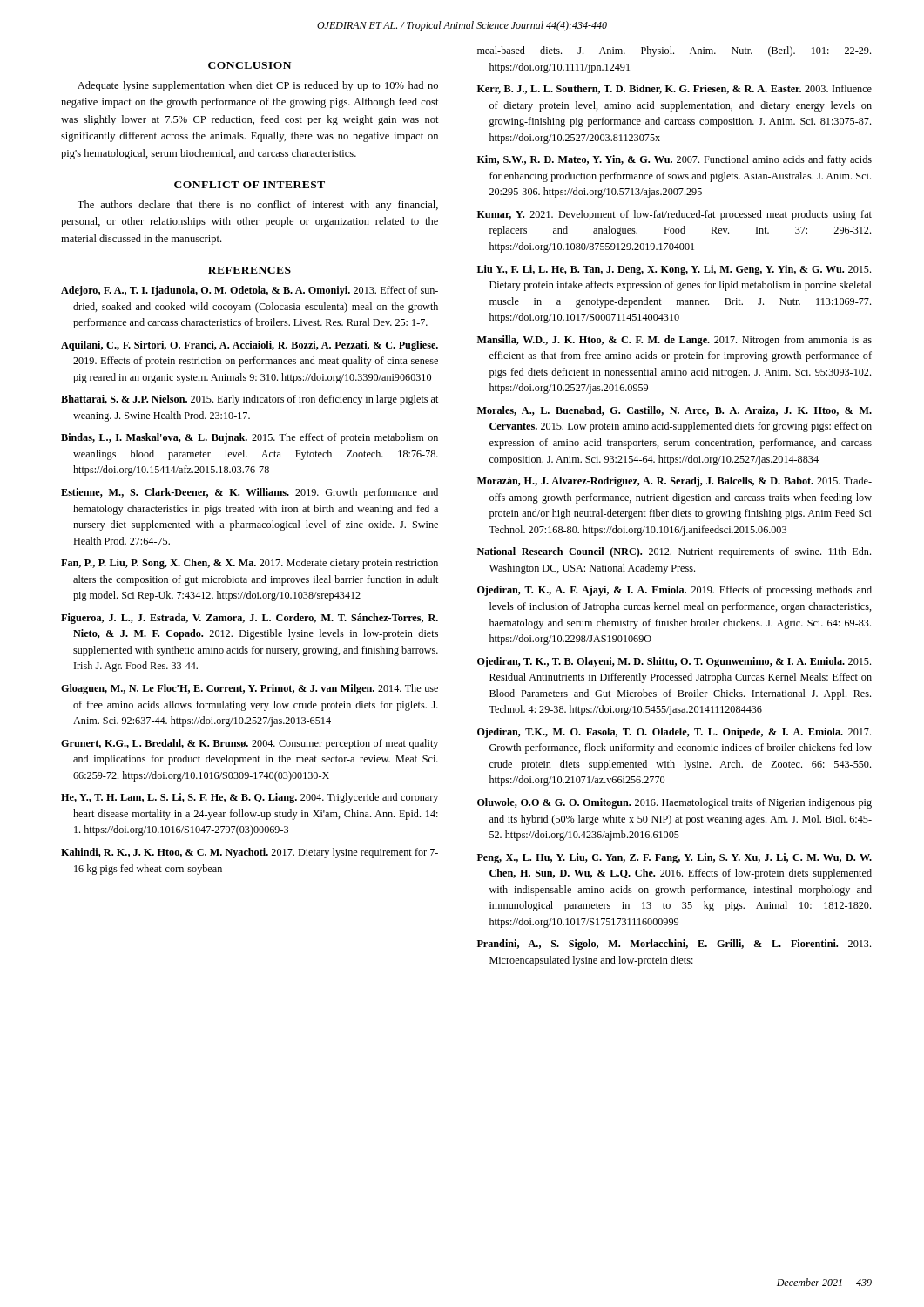This screenshot has height=1307, width=924.
Task: Locate the block of text that opens with "Morales, A., L. Buenabad, G. Castillo, N."
Action: click(674, 435)
